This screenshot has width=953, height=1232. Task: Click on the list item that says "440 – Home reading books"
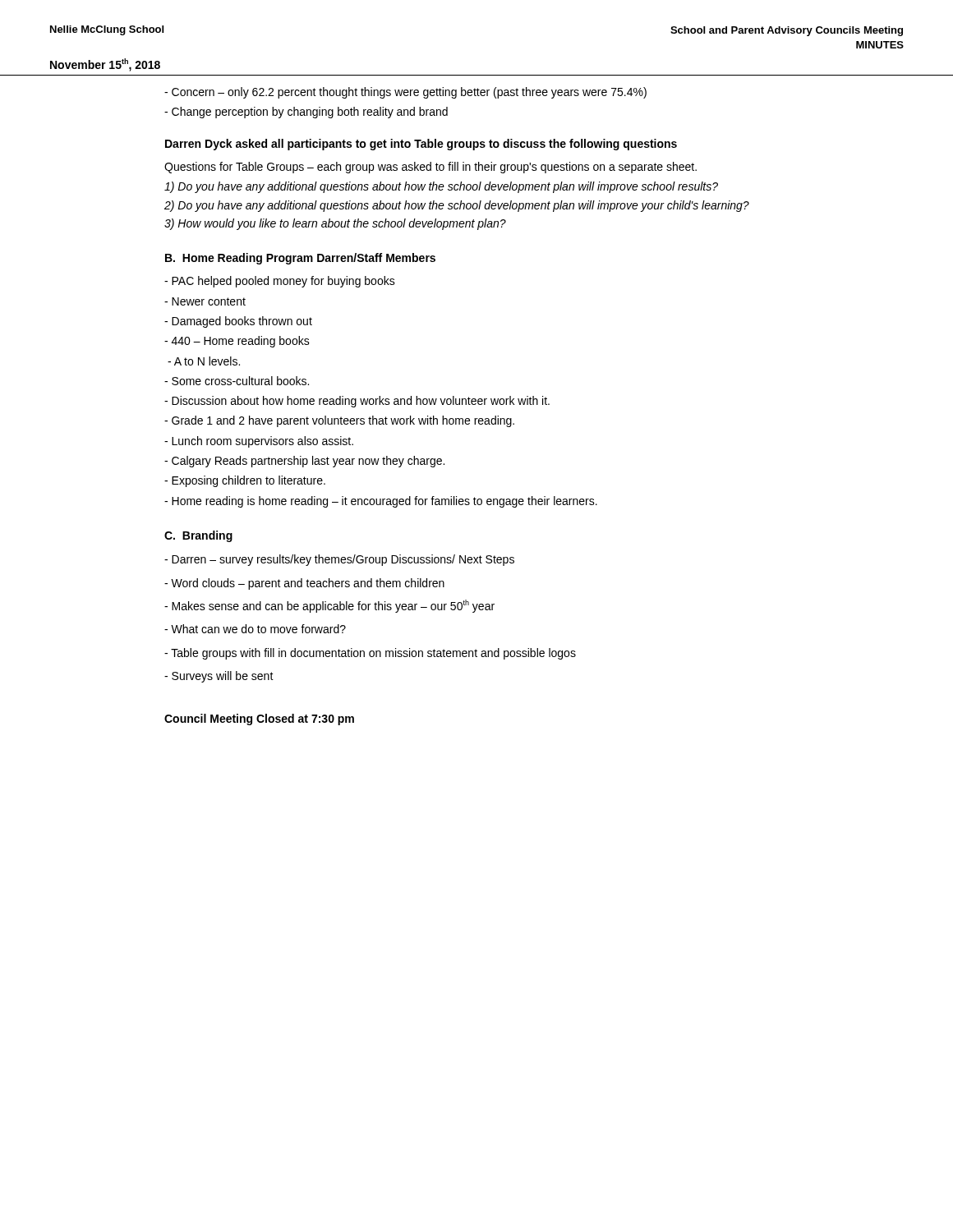[x=237, y=341]
